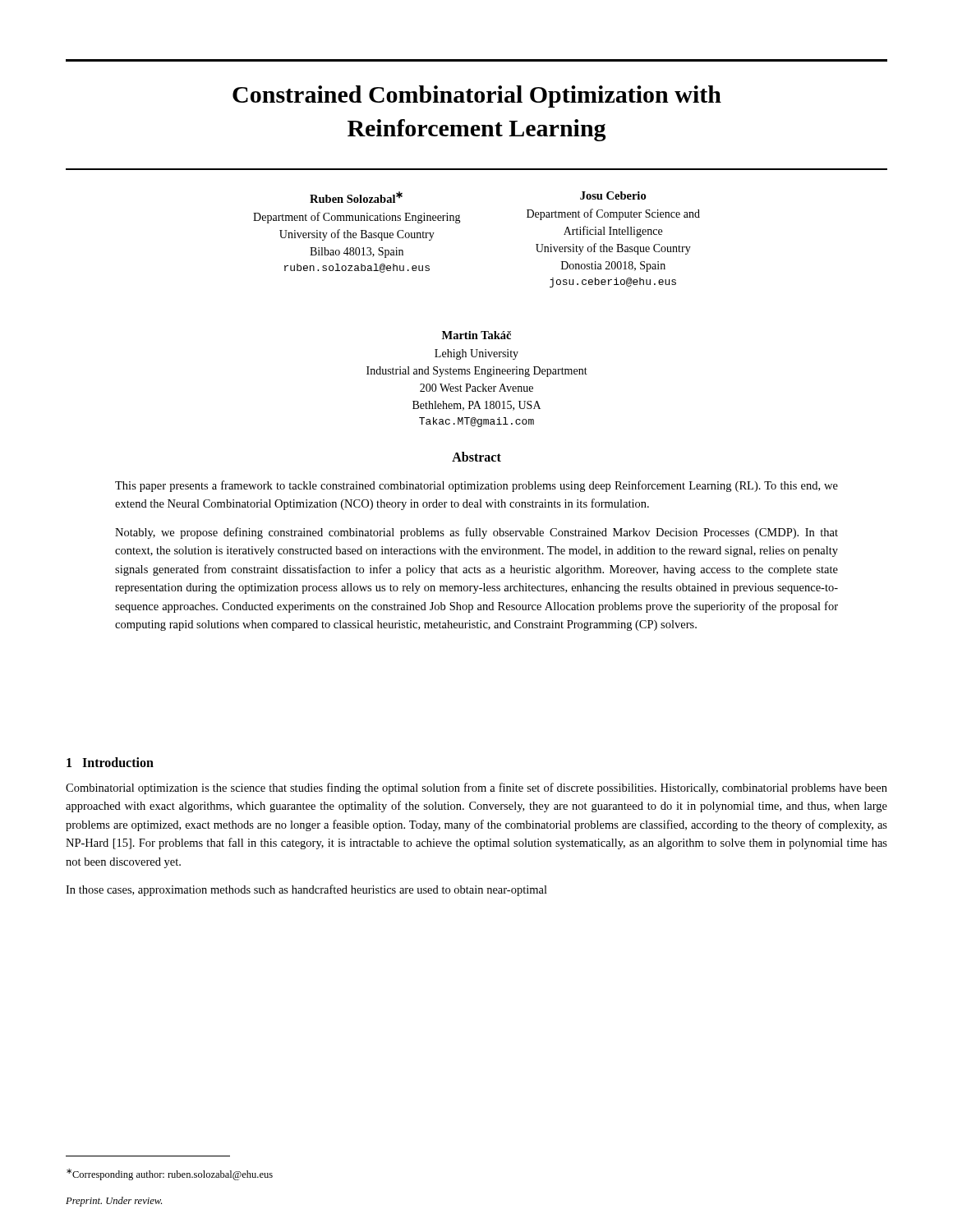Locate the block of text that opens with "Martin Takáč Lehigh University Industrial and Systems Engineering"

(x=476, y=378)
